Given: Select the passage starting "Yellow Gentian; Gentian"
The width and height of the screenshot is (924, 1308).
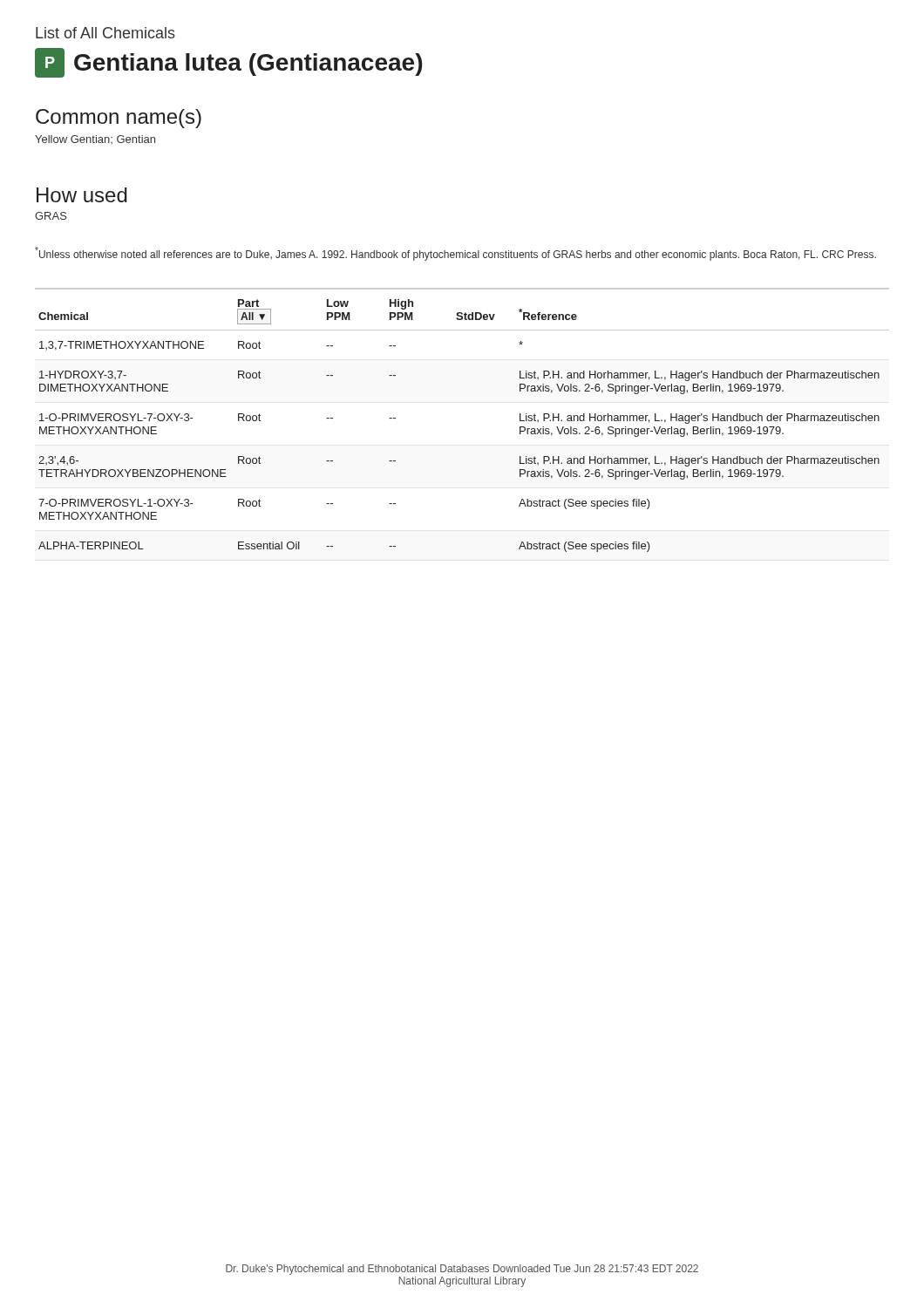Looking at the screenshot, I should point(95,139).
